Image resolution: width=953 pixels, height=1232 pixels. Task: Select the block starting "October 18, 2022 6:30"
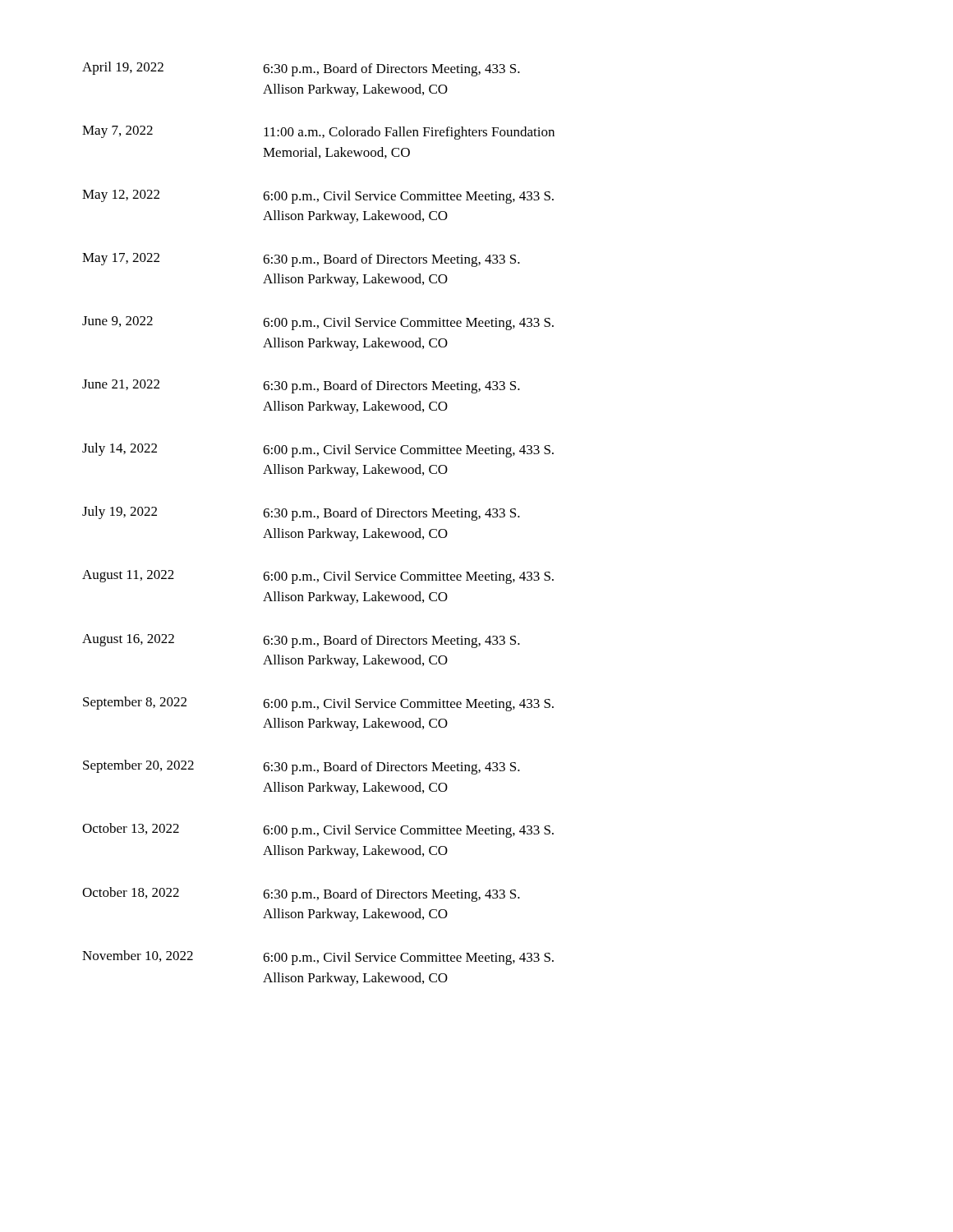coord(485,905)
